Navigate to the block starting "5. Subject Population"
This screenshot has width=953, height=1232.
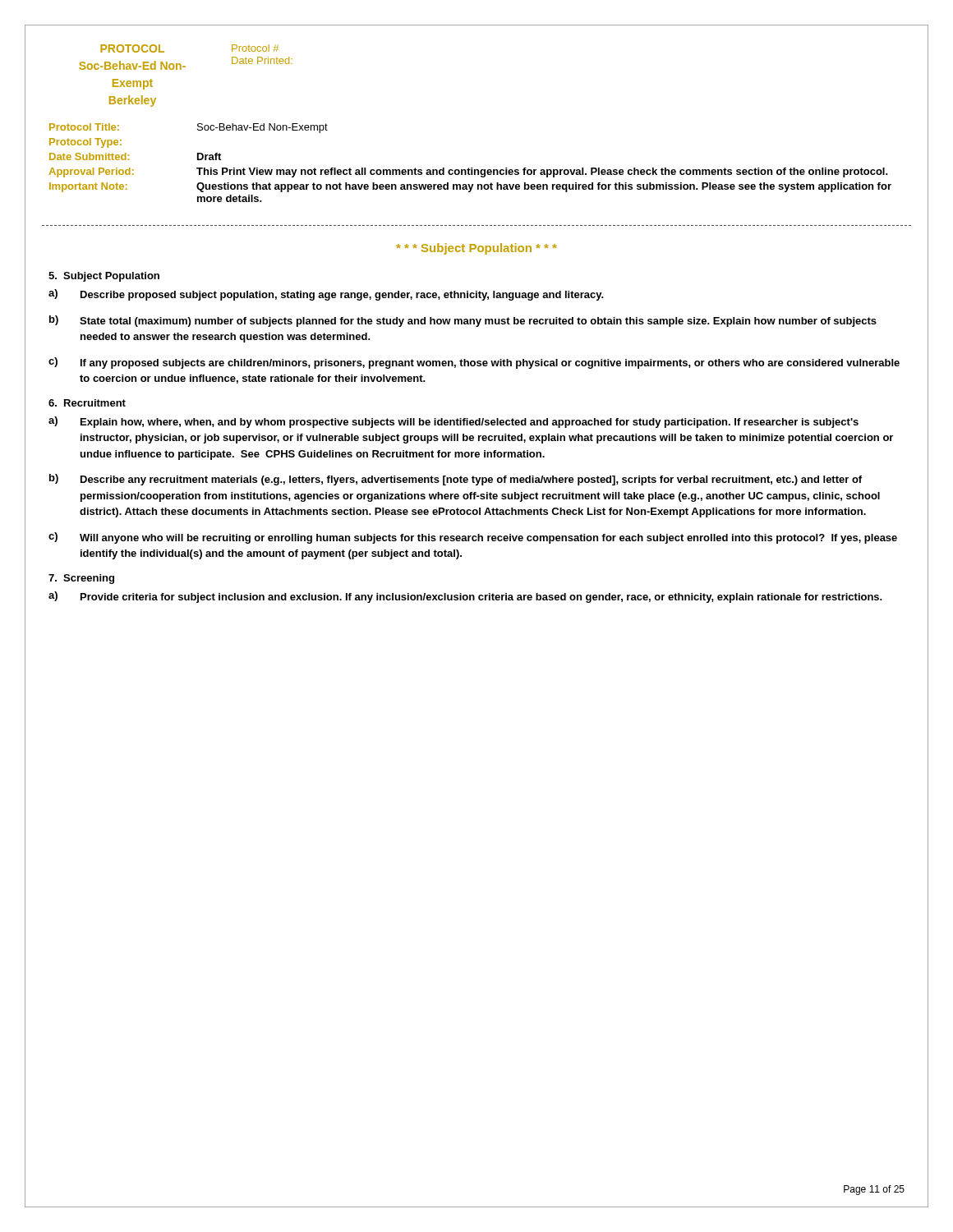pyautogui.click(x=104, y=276)
